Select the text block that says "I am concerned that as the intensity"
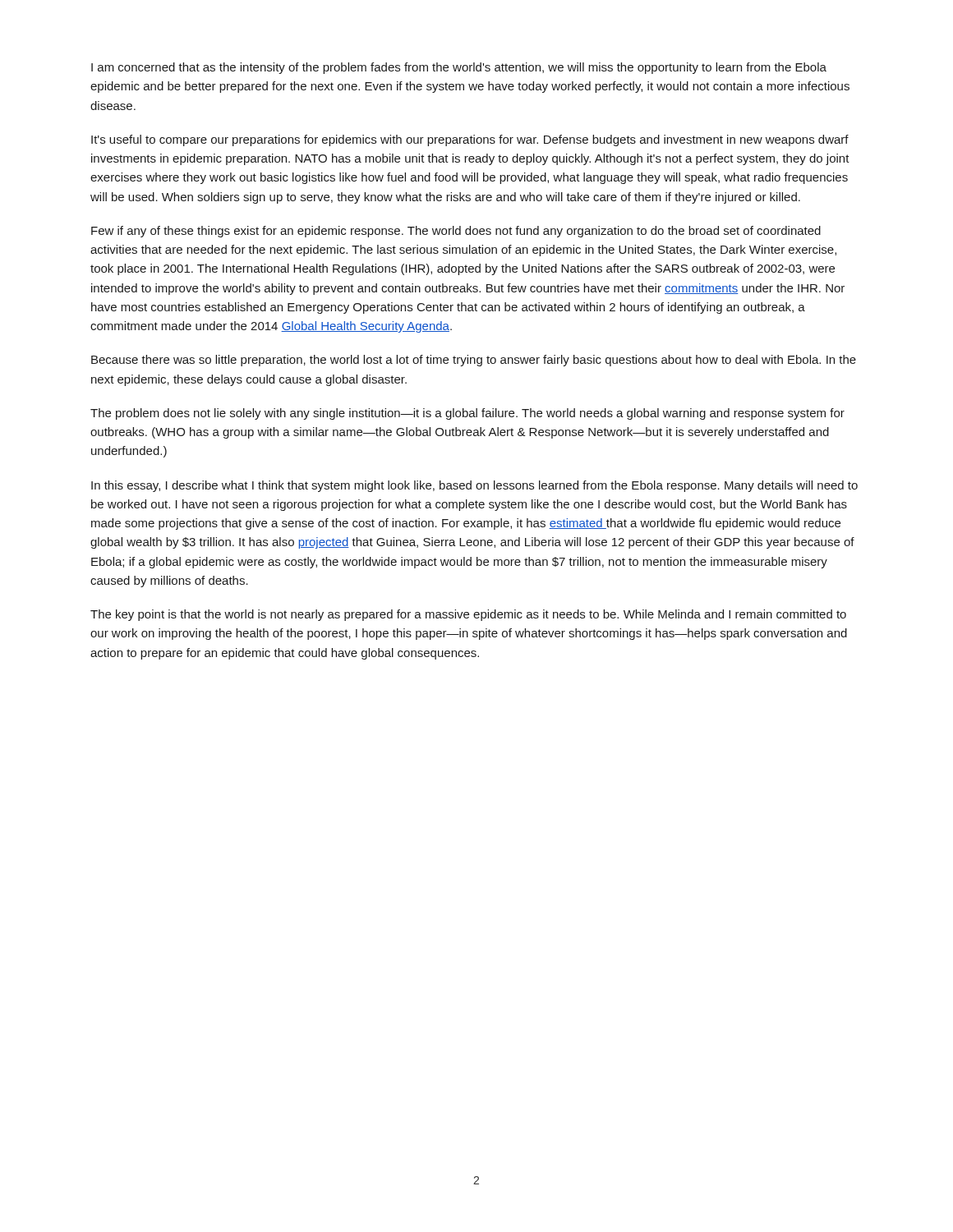Screen dimensions: 1232x953 470,86
